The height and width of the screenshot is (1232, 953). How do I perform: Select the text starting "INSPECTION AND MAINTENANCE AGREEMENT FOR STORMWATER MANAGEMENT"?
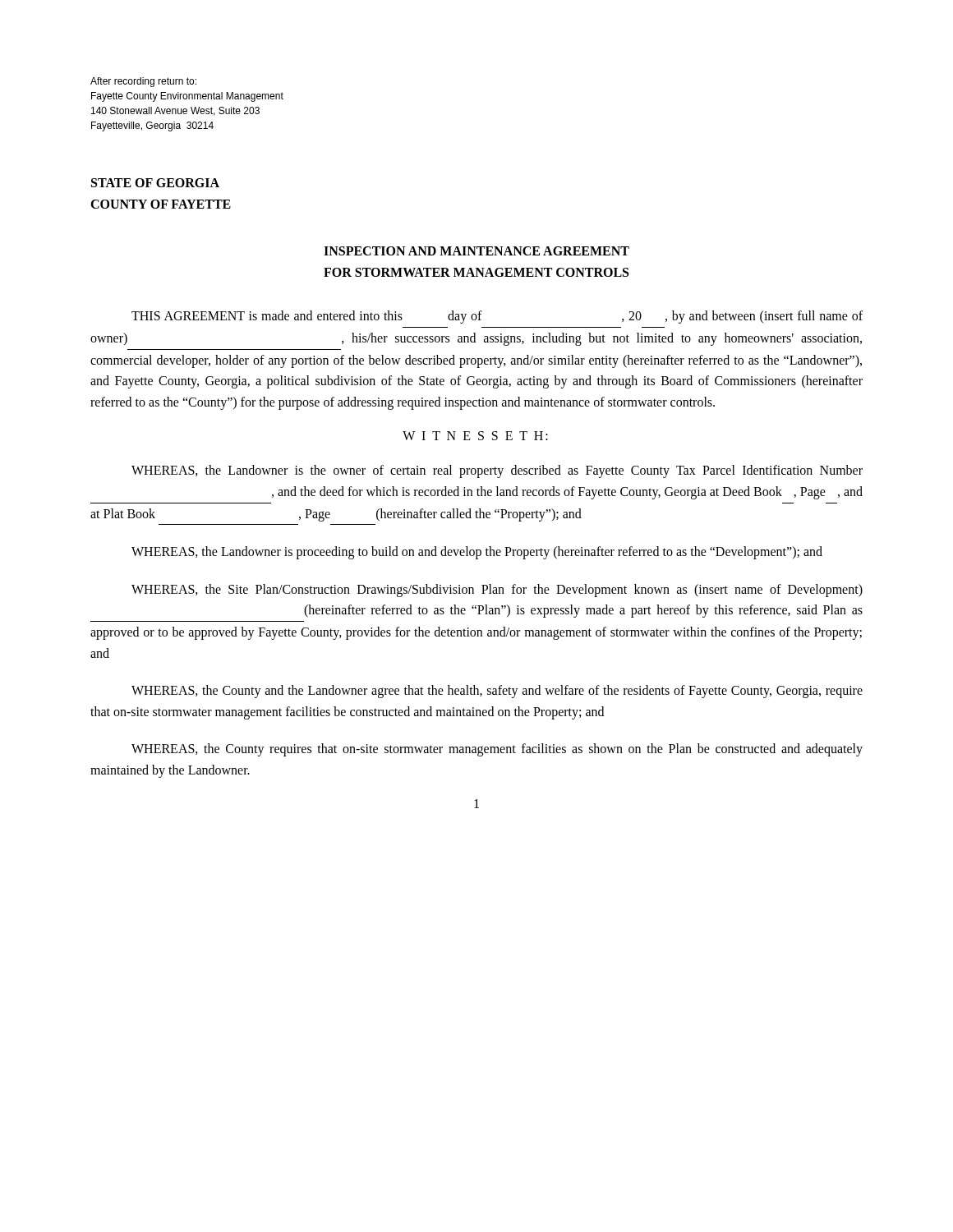tap(476, 262)
